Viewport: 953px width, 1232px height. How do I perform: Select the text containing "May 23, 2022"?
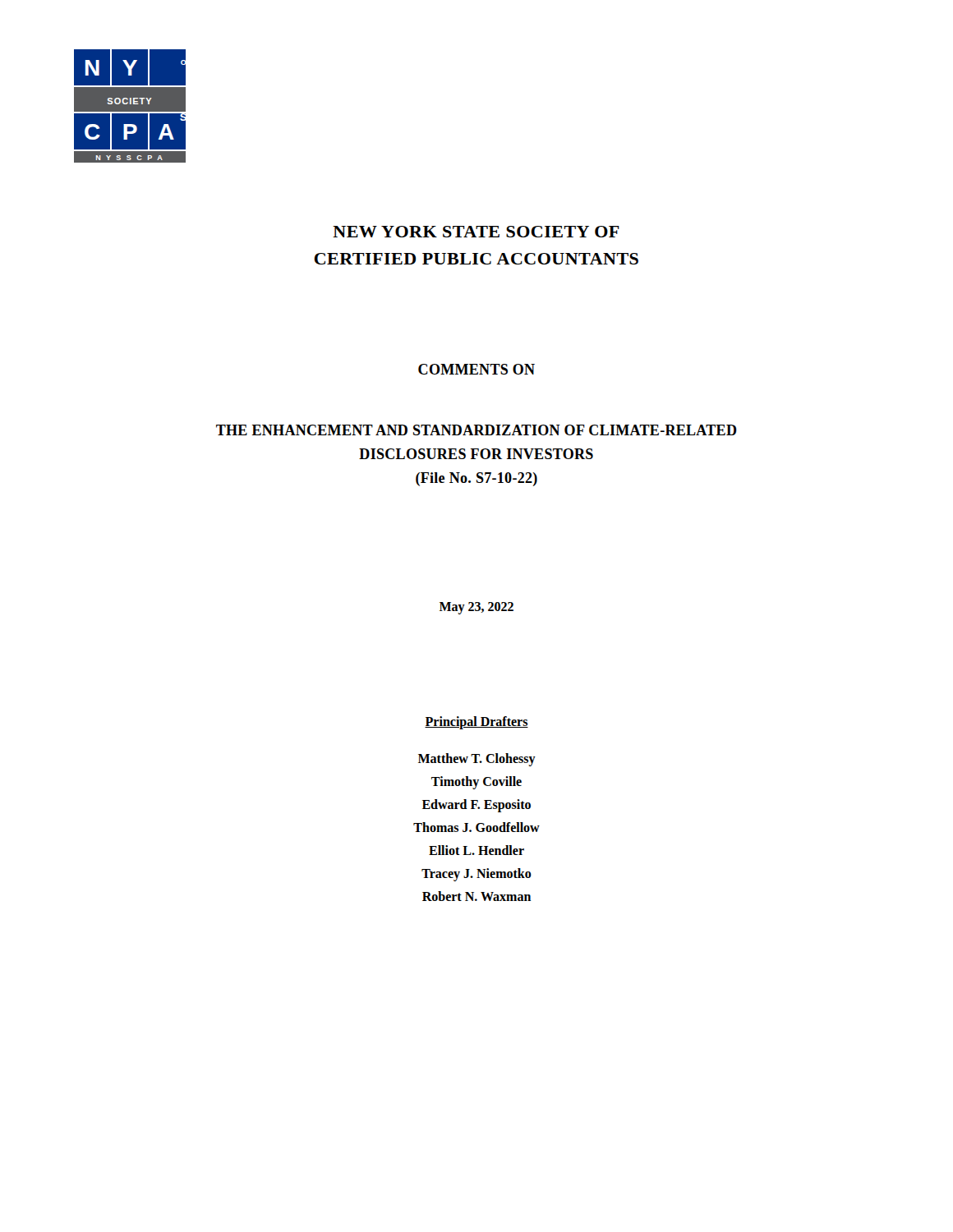[476, 607]
